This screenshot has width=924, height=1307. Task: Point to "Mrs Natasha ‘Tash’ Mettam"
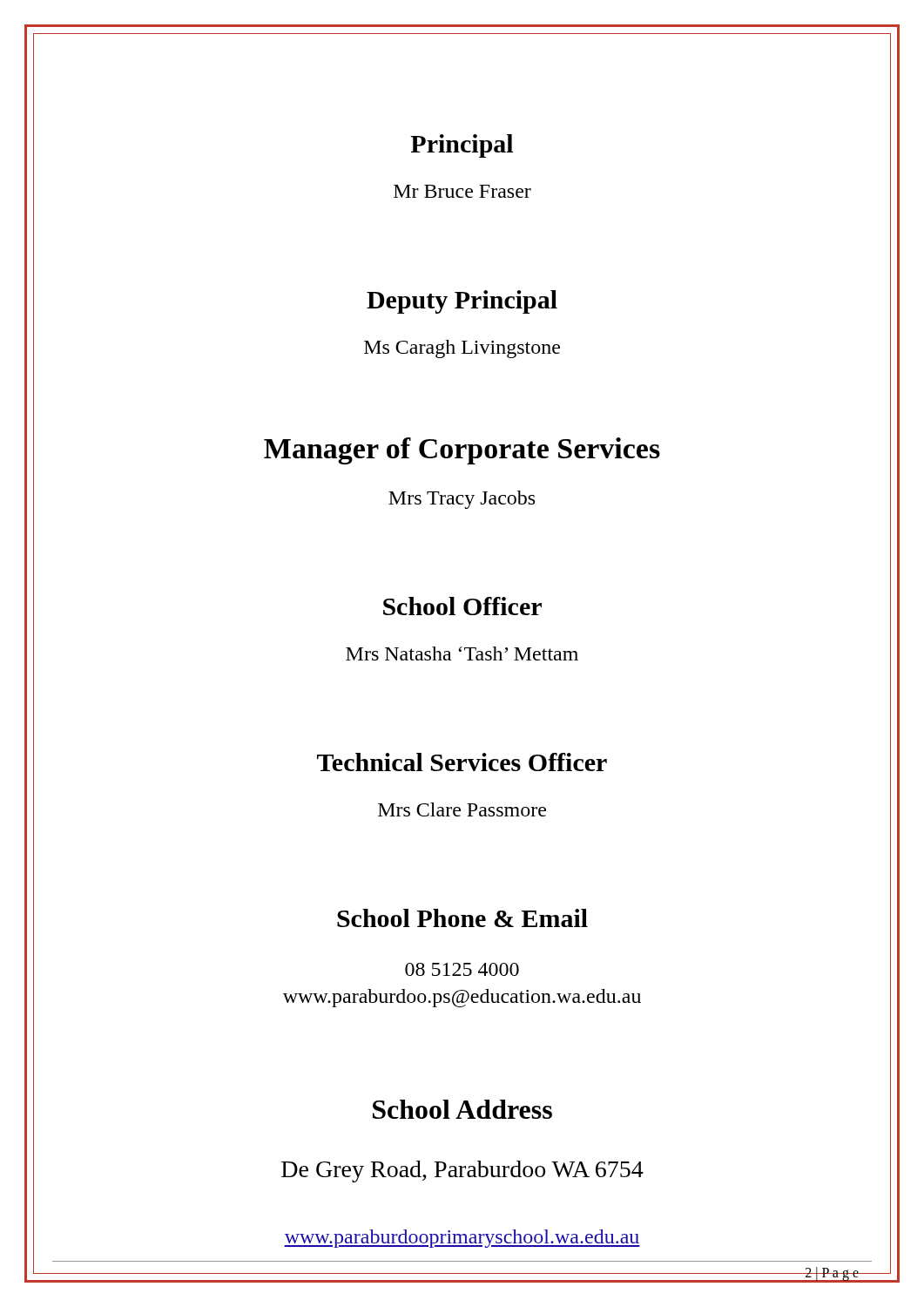462,654
